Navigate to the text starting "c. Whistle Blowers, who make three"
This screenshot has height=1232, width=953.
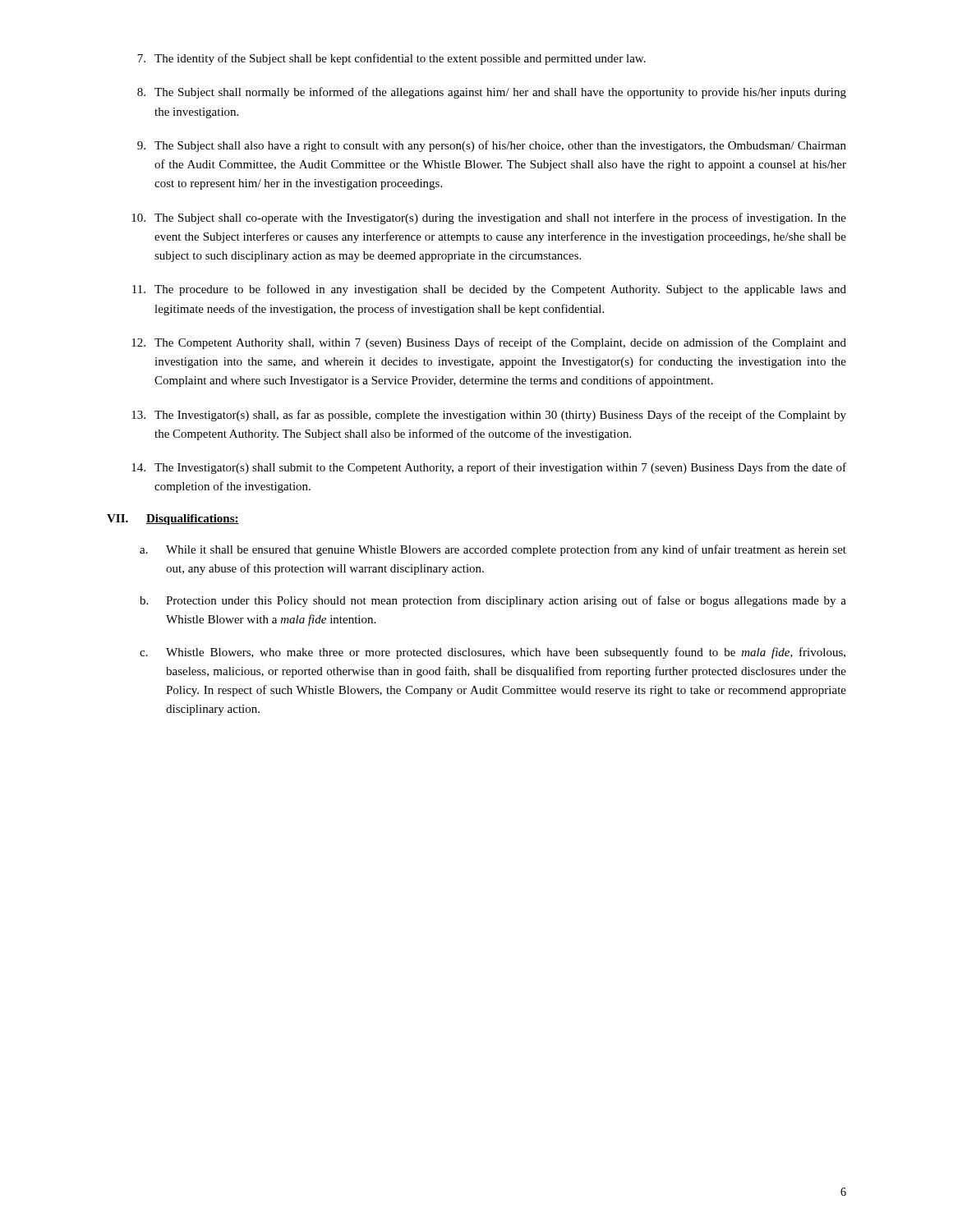coord(493,681)
